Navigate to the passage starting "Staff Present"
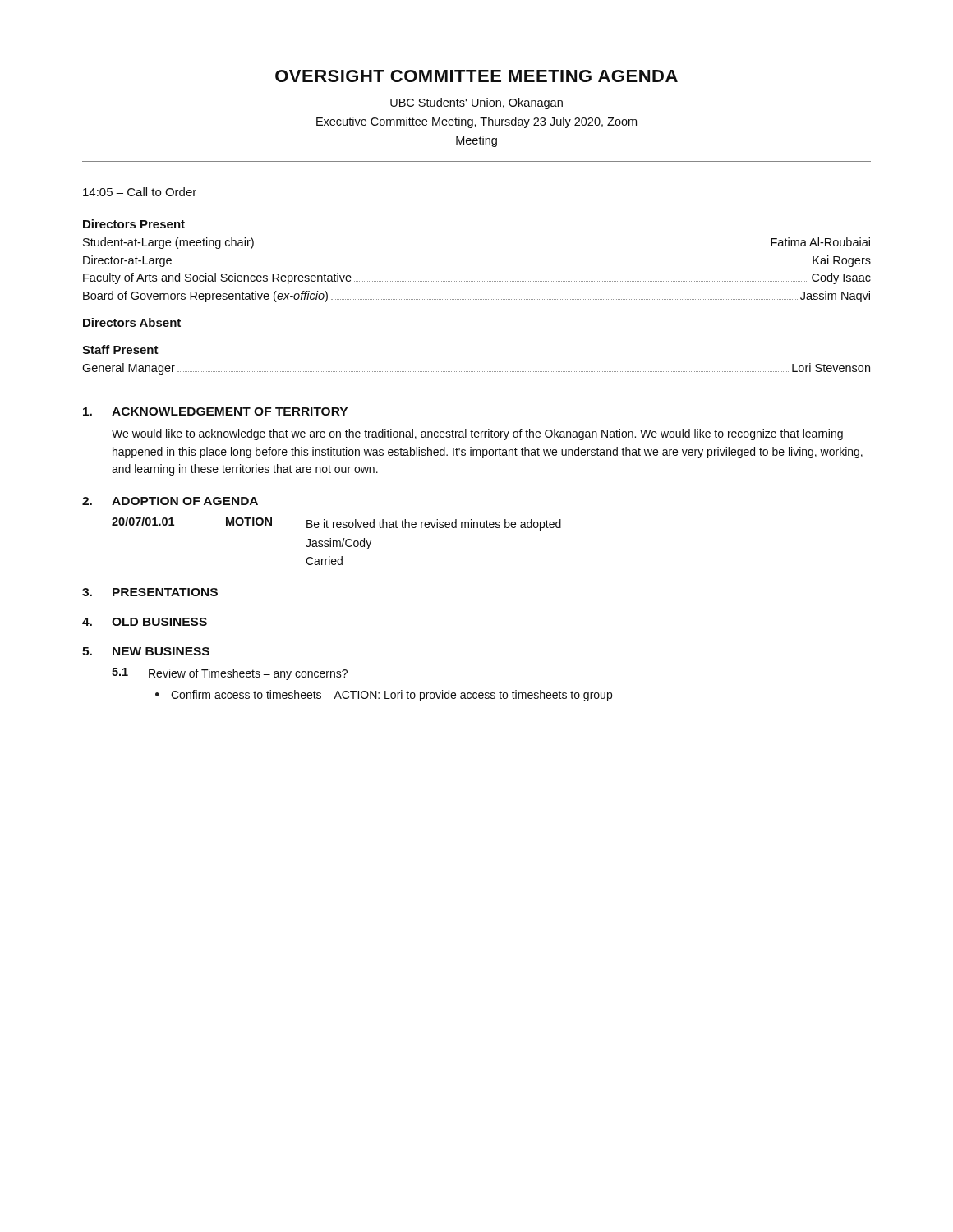This screenshot has width=953, height=1232. click(120, 349)
